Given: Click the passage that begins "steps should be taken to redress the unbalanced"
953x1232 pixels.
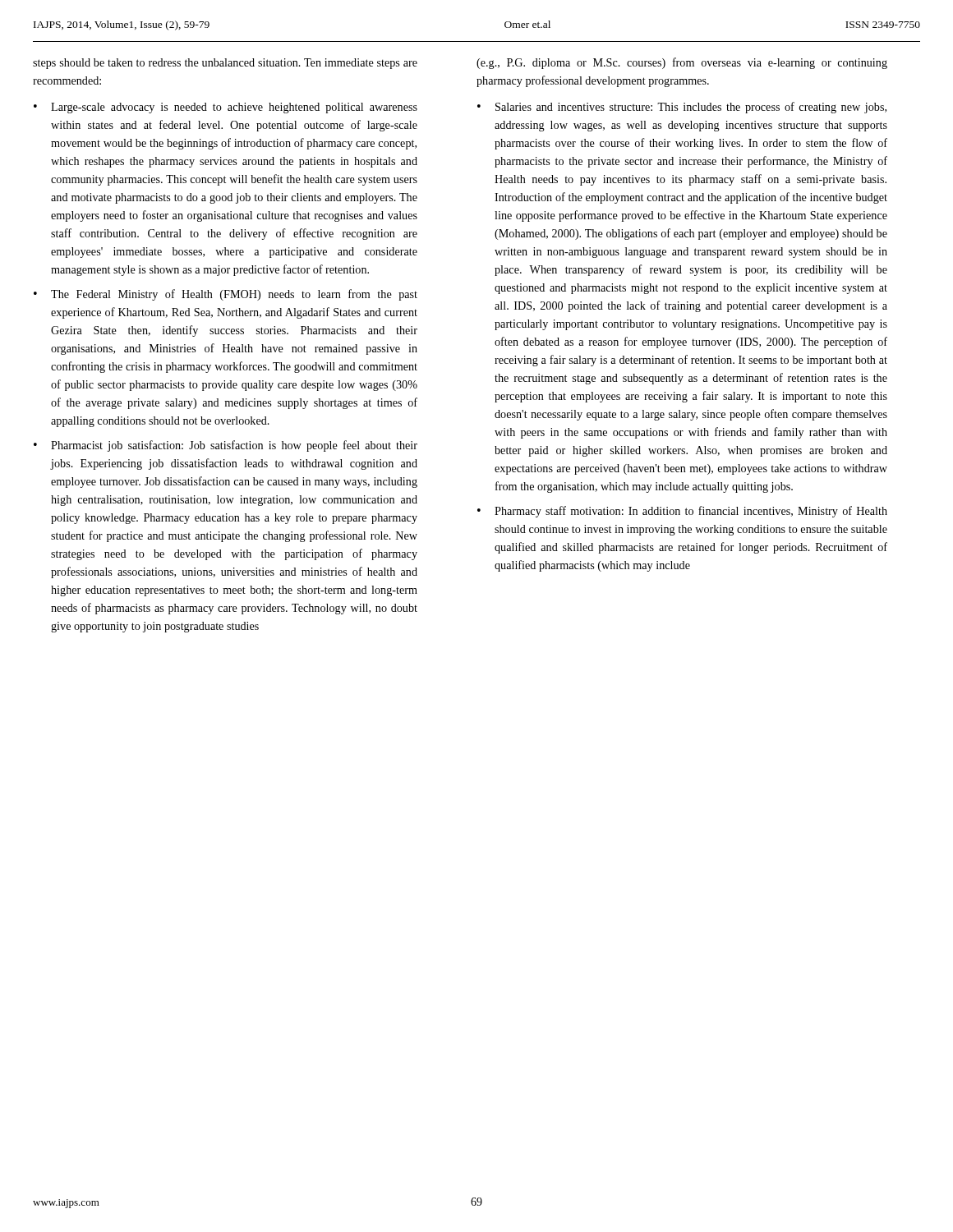Looking at the screenshot, I should tap(225, 71).
